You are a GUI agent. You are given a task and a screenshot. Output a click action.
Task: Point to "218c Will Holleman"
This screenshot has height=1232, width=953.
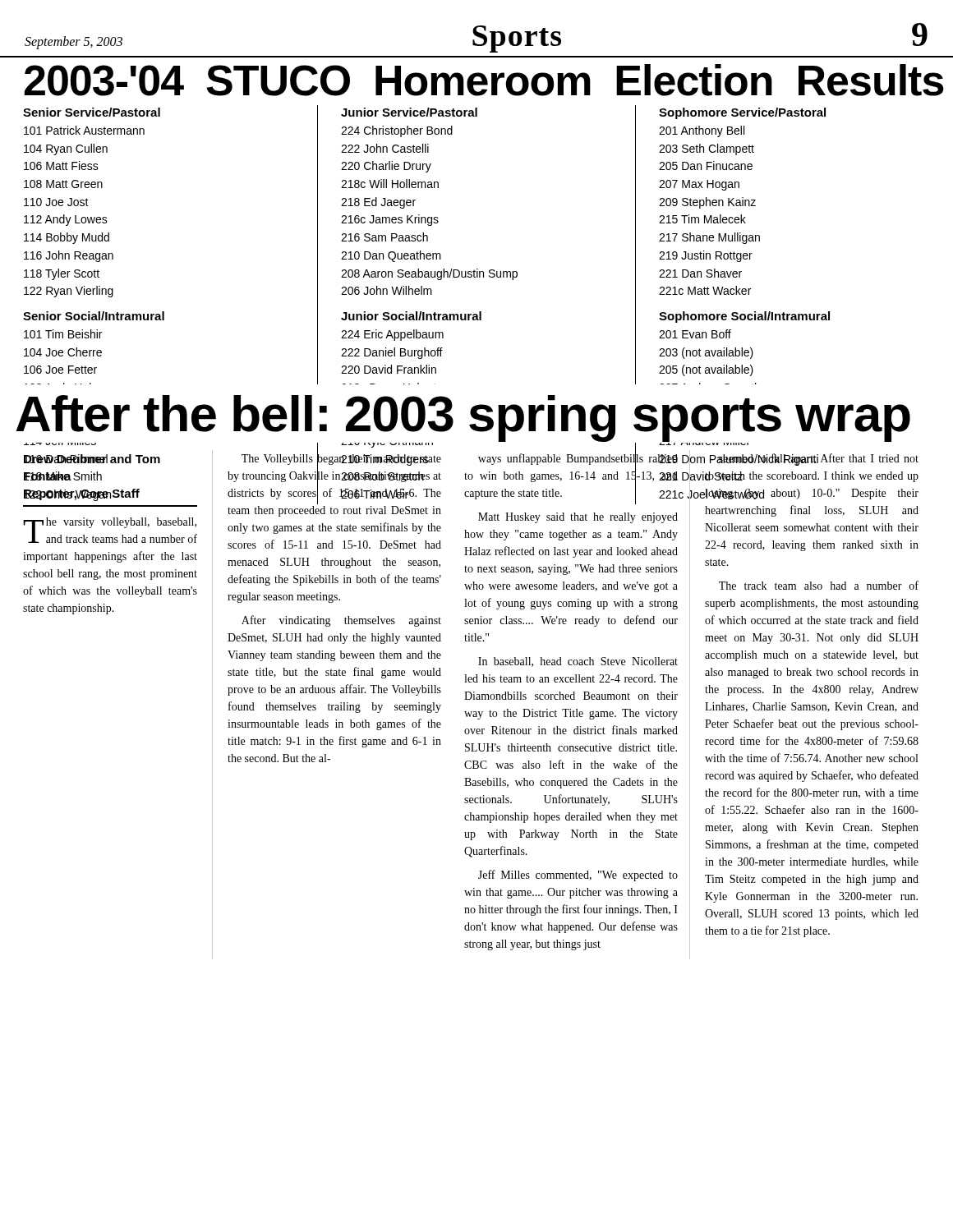tap(390, 184)
